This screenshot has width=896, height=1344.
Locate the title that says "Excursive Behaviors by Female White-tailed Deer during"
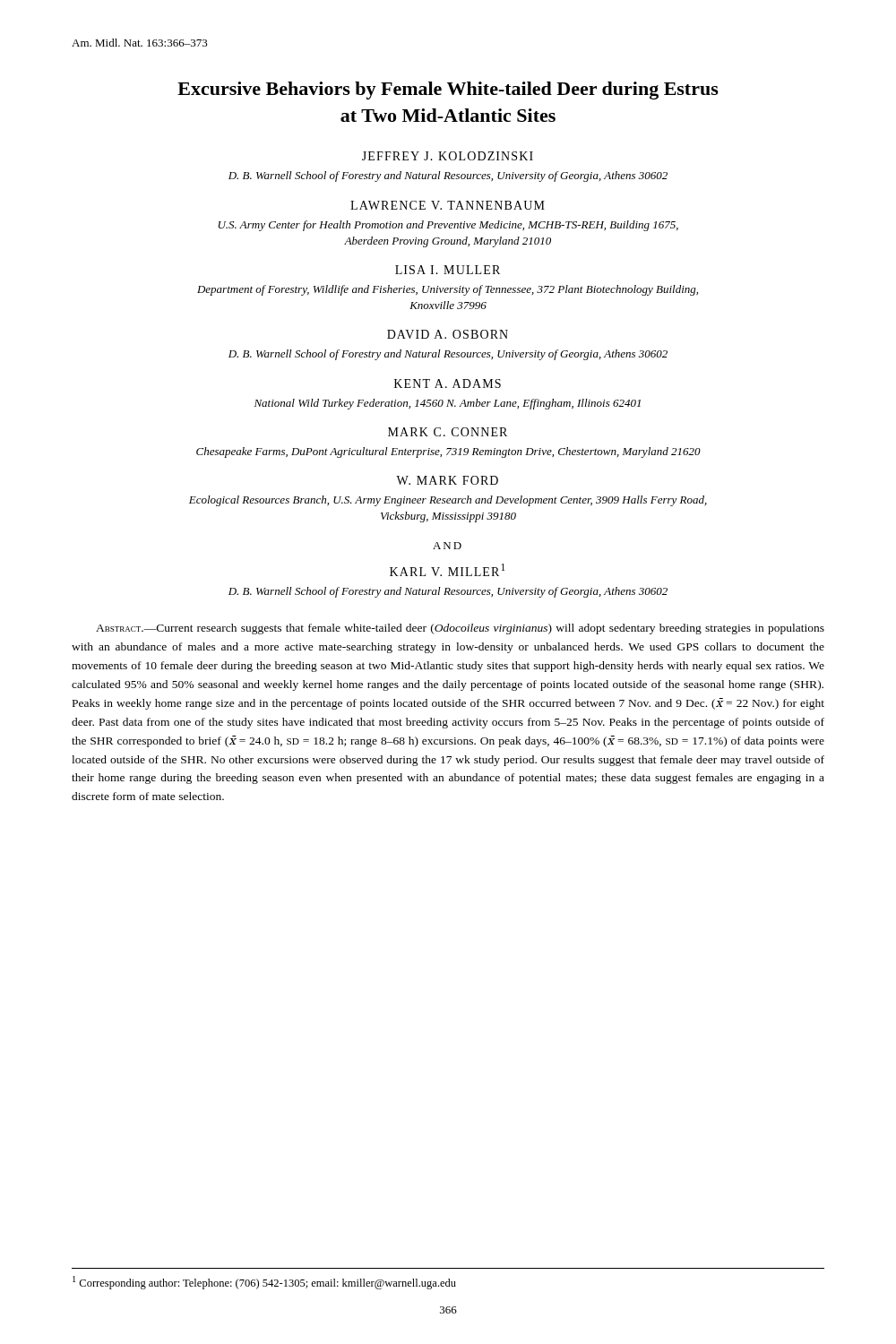pyautogui.click(x=448, y=102)
